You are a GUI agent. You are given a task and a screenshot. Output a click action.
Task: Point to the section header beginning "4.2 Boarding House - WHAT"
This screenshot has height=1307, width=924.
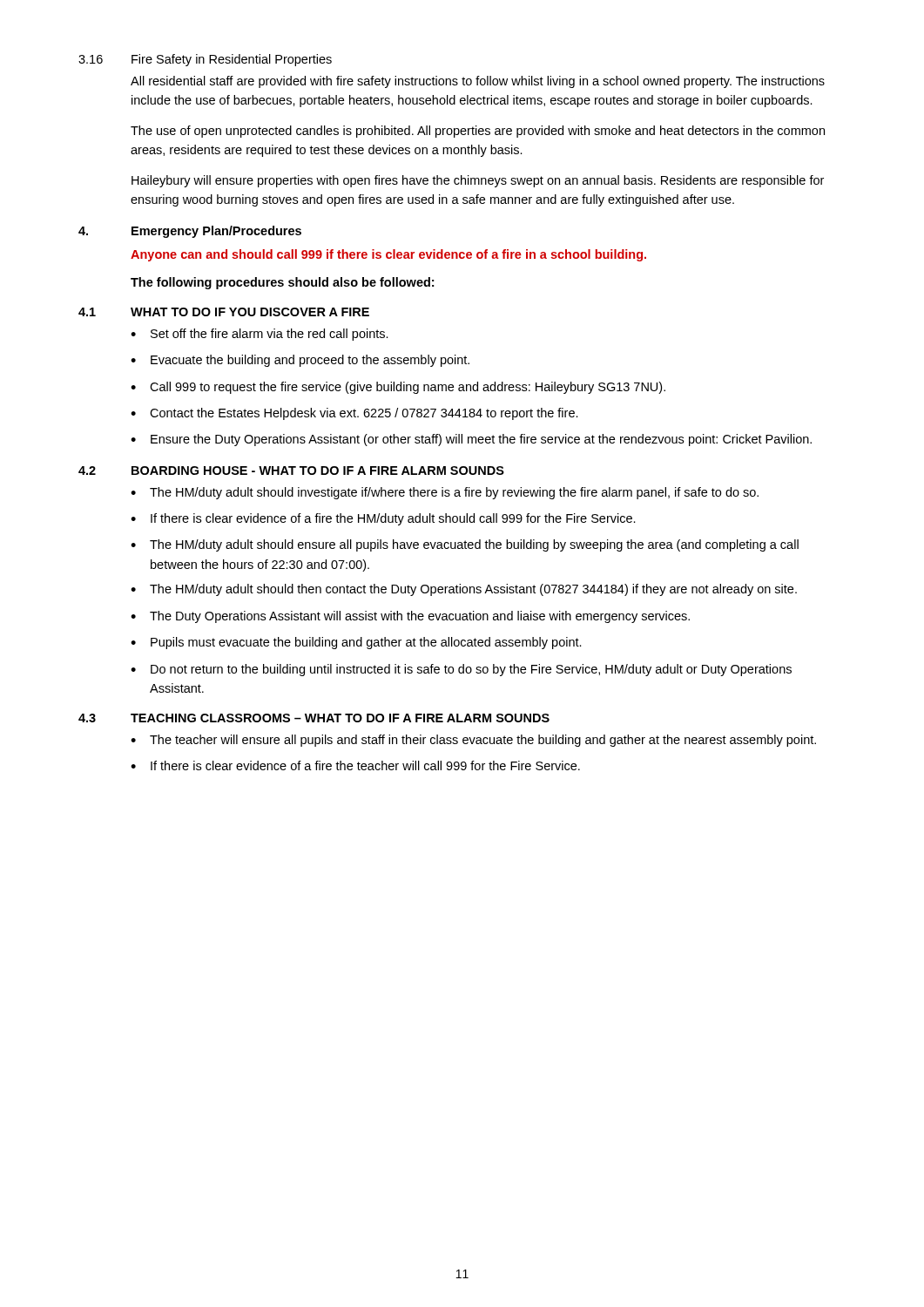(x=291, y=470)
